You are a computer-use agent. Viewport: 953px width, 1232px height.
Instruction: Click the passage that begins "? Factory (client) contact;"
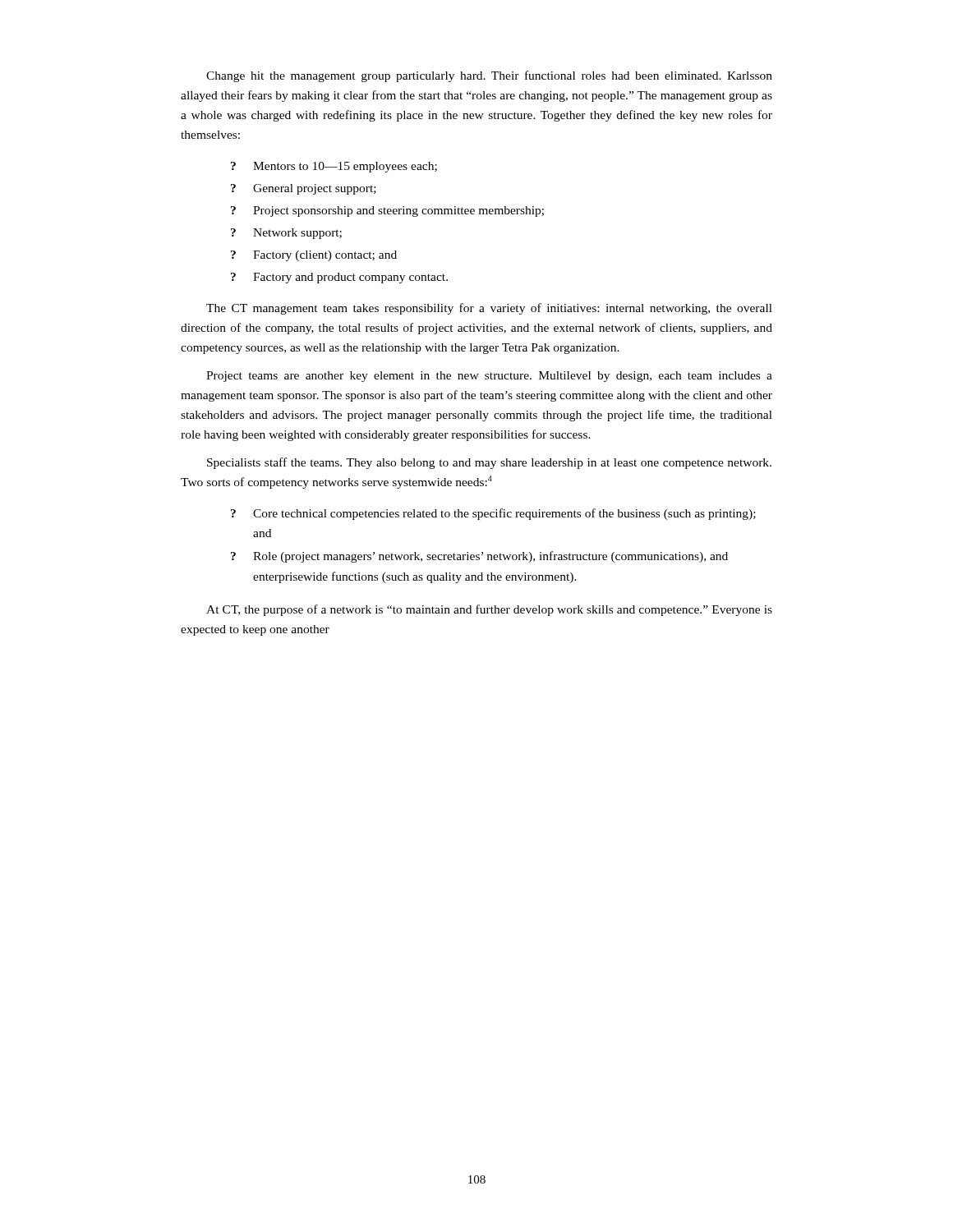(314, 256)
